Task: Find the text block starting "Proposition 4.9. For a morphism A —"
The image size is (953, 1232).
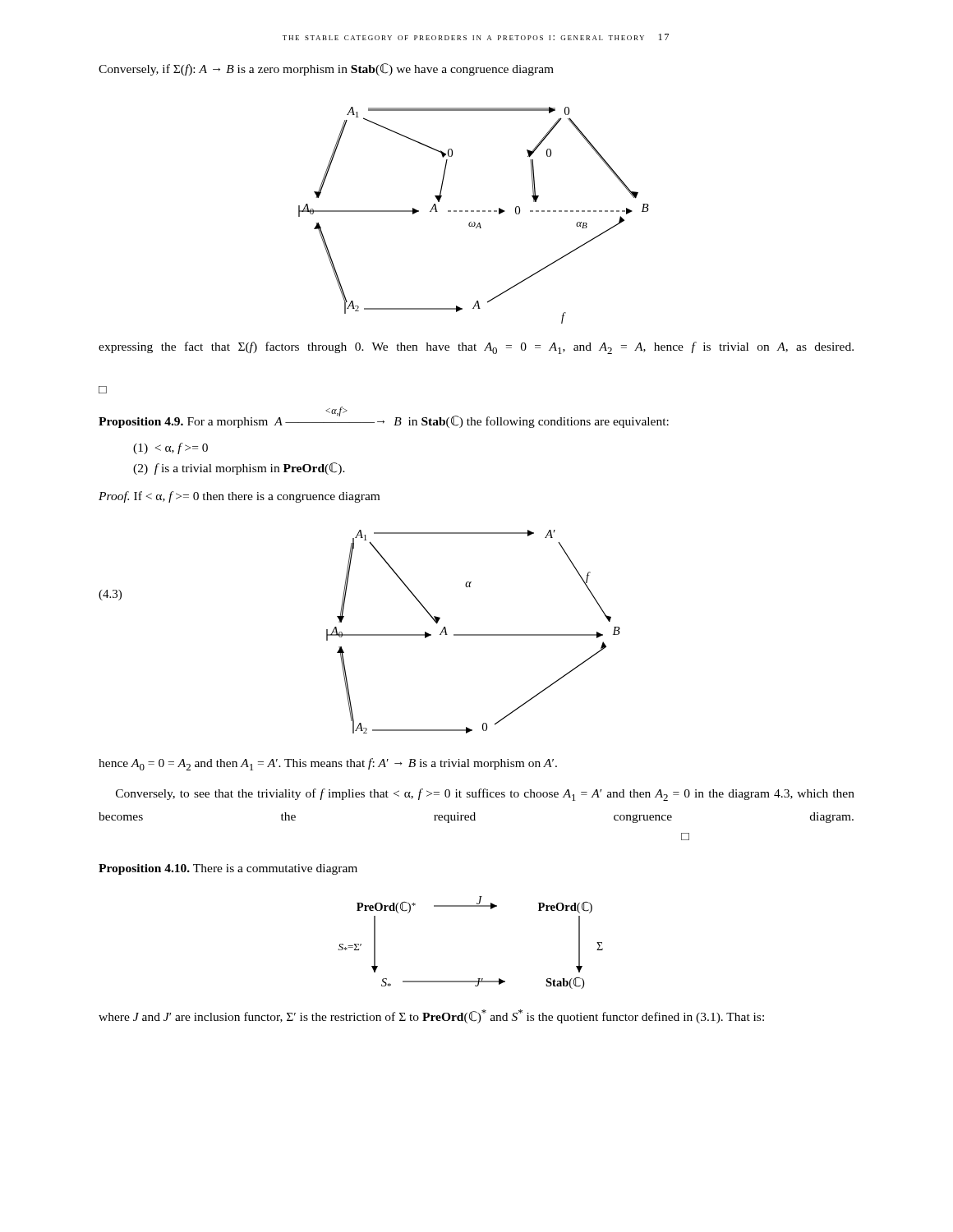Action: [x=384, y=422]
